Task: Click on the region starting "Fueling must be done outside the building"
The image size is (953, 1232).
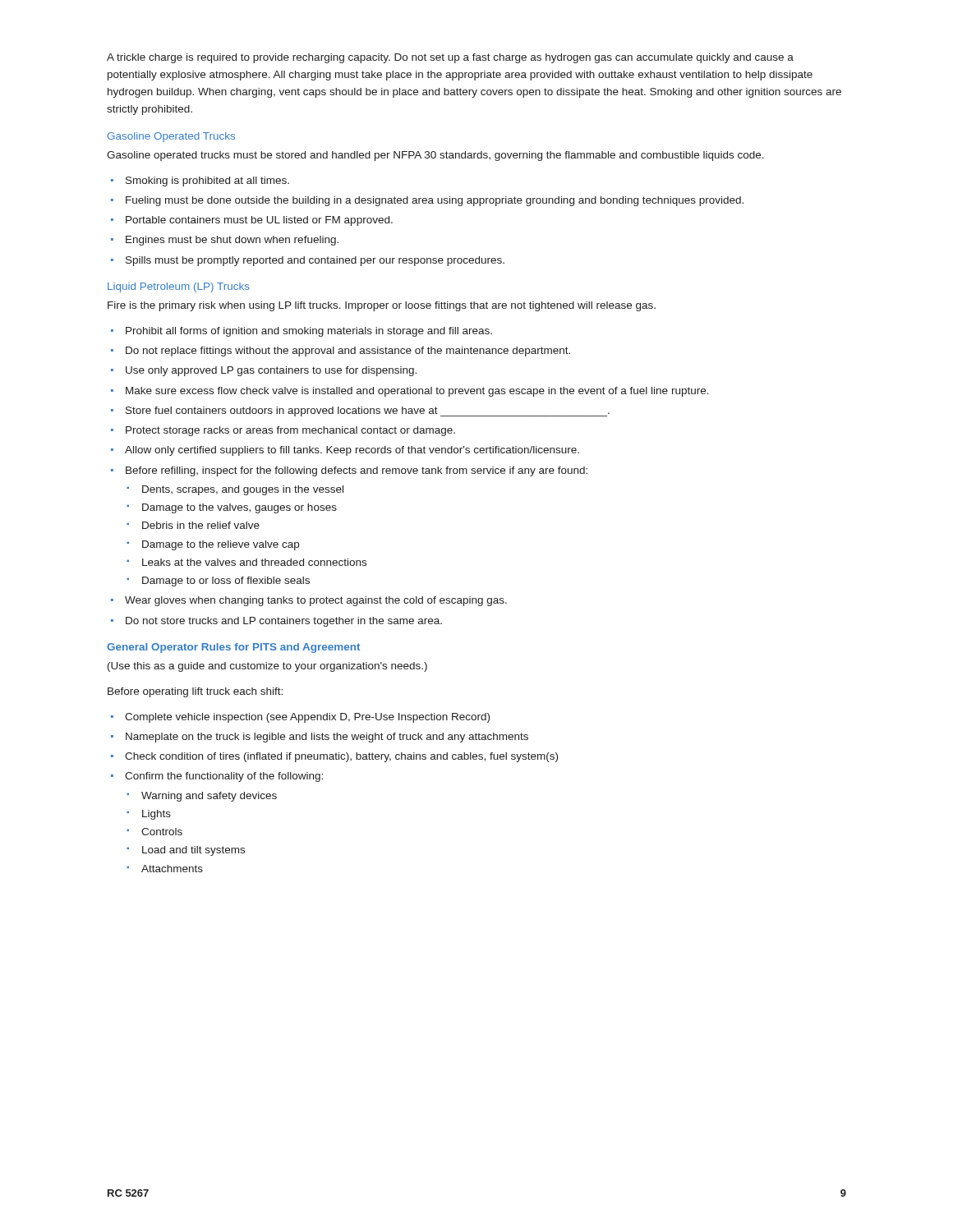Action: [x=435, y=200]
